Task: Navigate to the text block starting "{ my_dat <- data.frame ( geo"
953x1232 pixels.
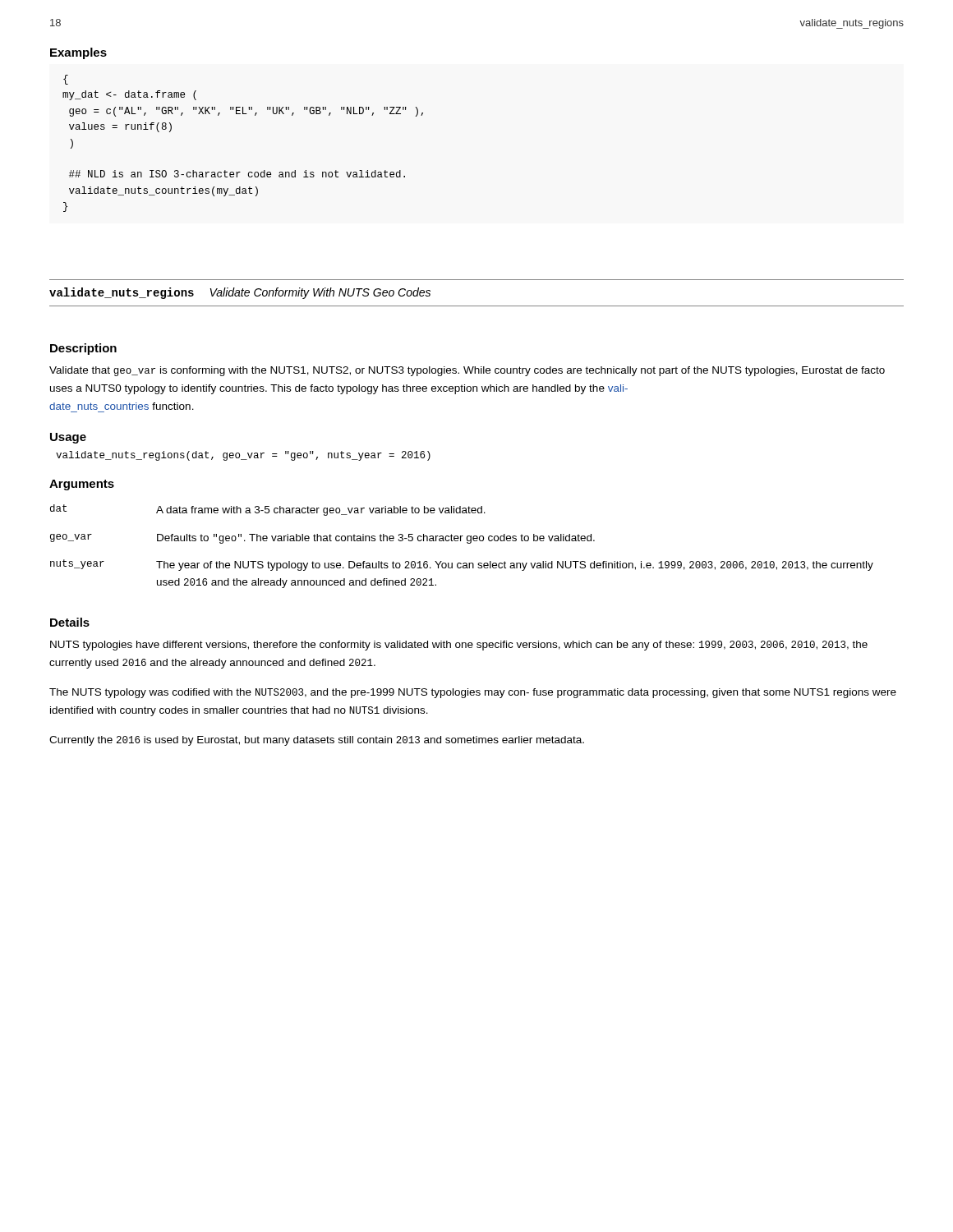Action: pyautogui.click(x=66, y=80)
